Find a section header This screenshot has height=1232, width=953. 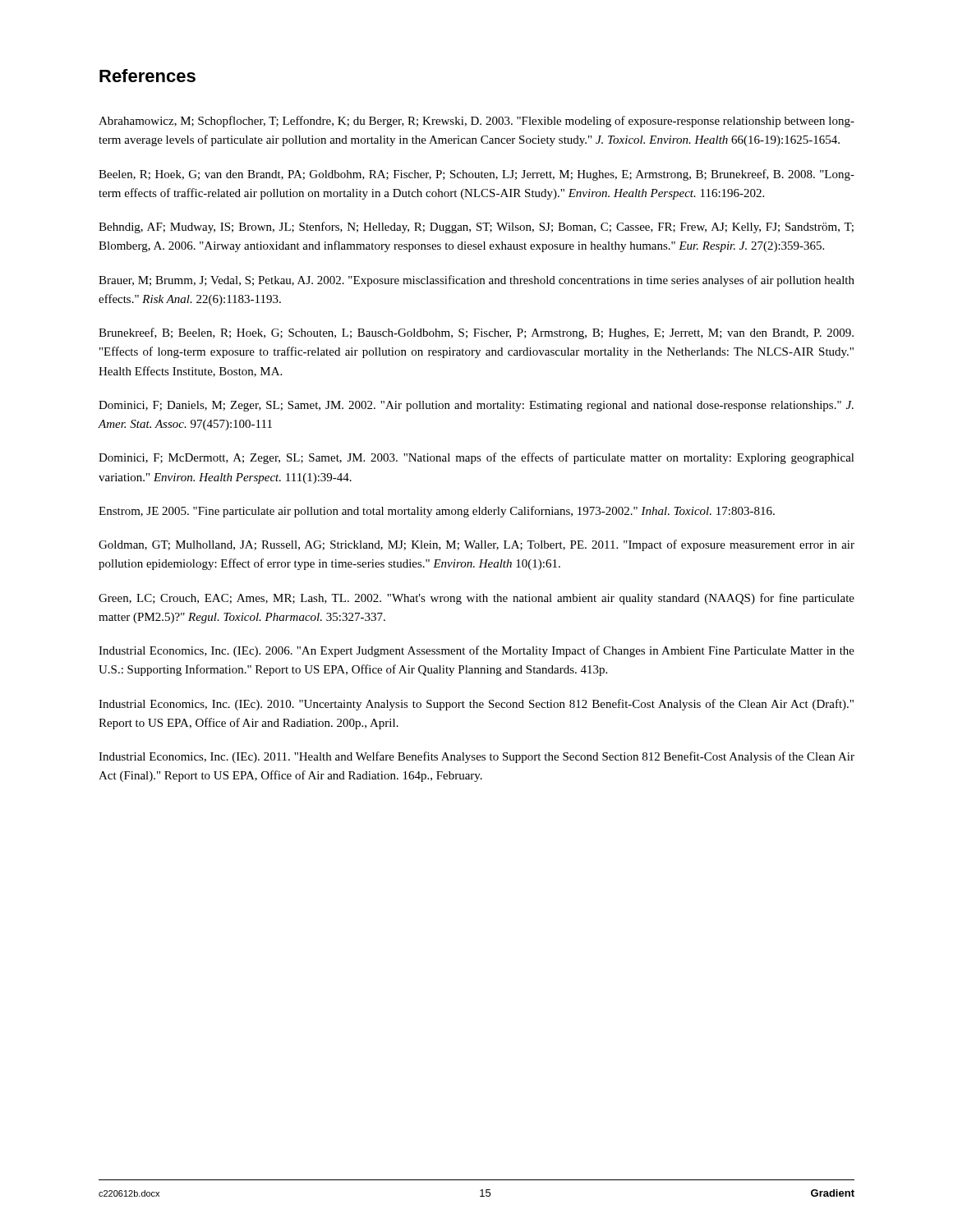click(x=147, y=76)
